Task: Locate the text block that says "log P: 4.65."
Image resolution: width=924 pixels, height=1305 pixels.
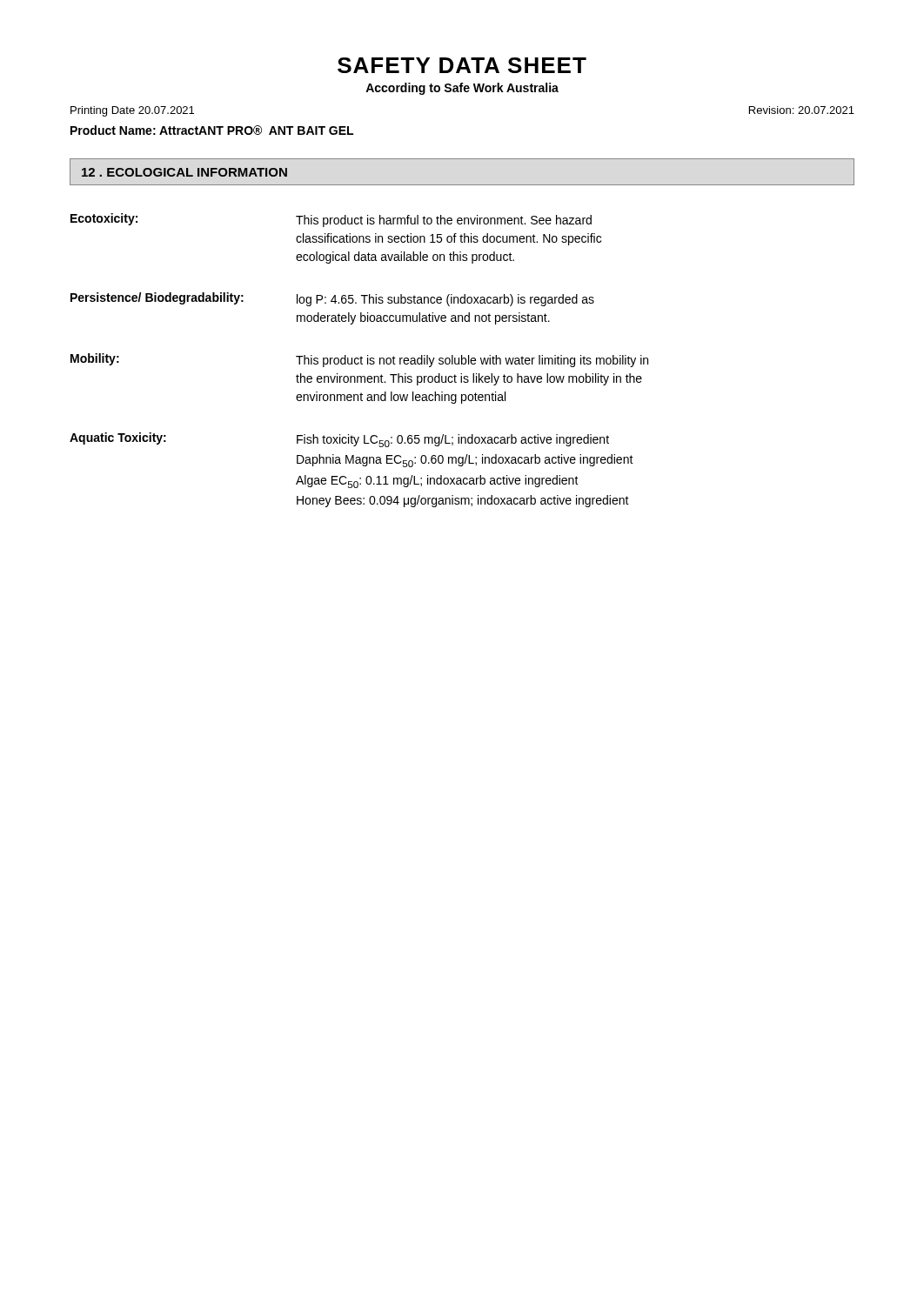Action: click(445, 308)
